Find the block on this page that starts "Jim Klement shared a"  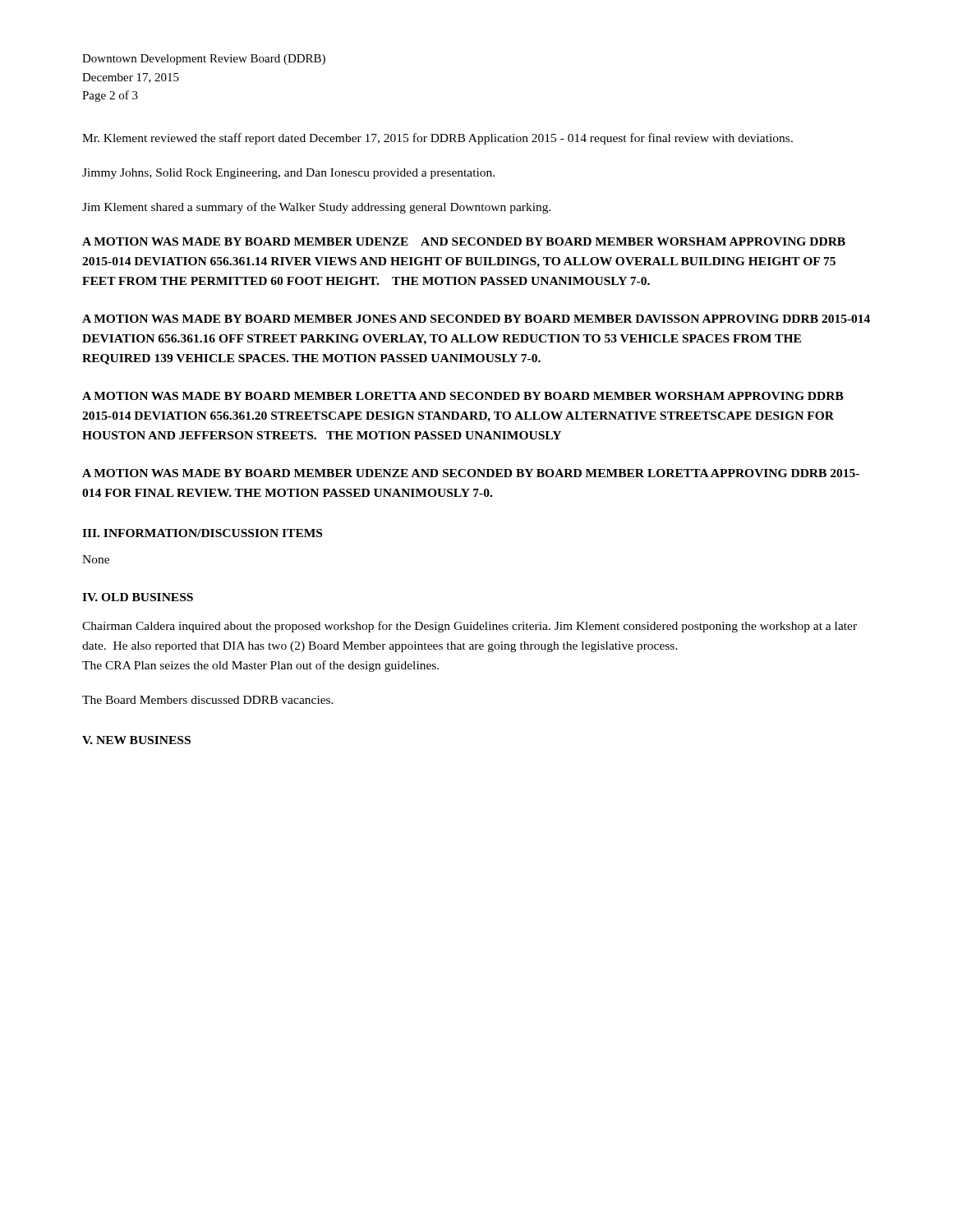tap(317, 206)
